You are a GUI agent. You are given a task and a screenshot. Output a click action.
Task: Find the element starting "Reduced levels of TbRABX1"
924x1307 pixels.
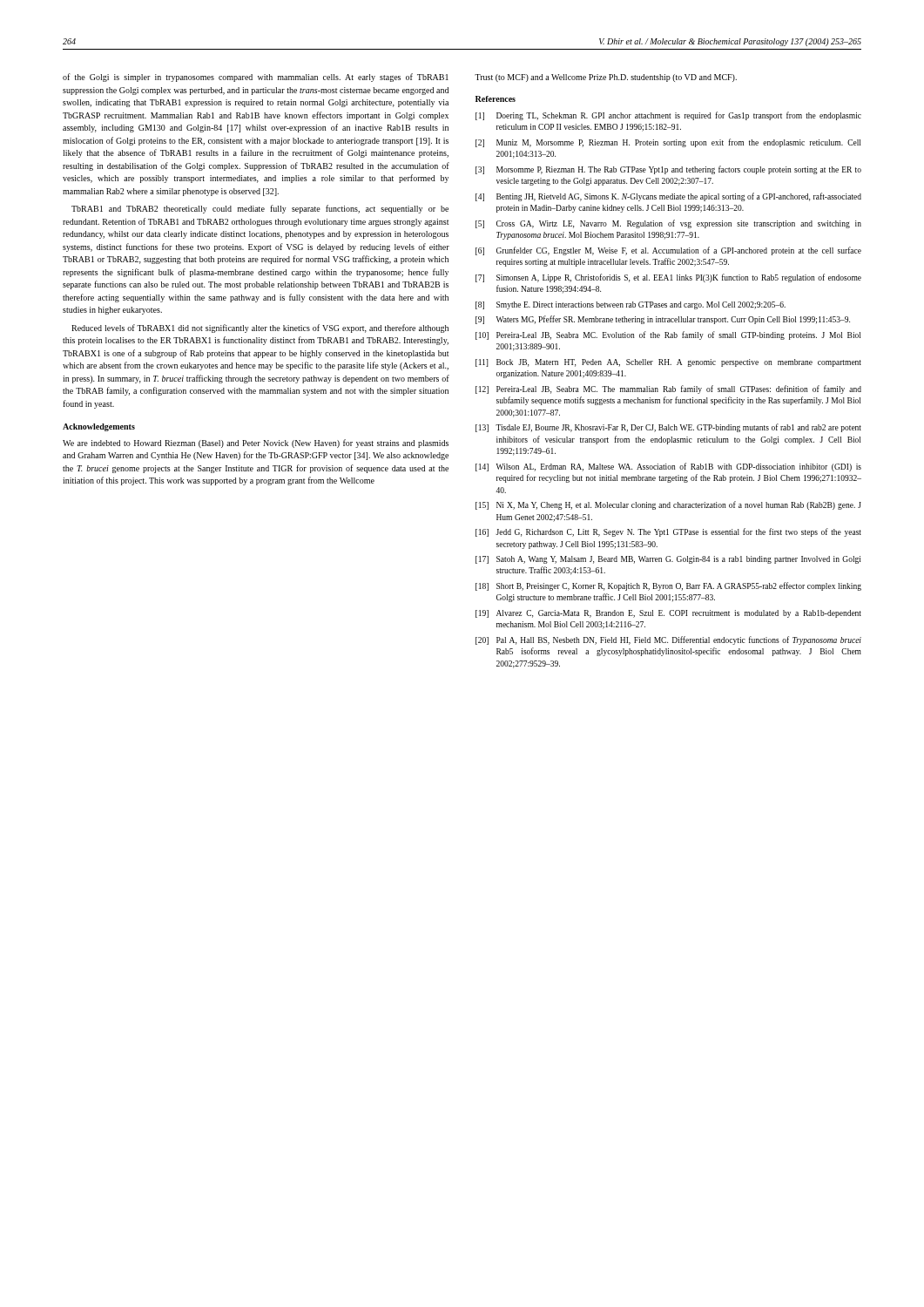pos(256,366)
